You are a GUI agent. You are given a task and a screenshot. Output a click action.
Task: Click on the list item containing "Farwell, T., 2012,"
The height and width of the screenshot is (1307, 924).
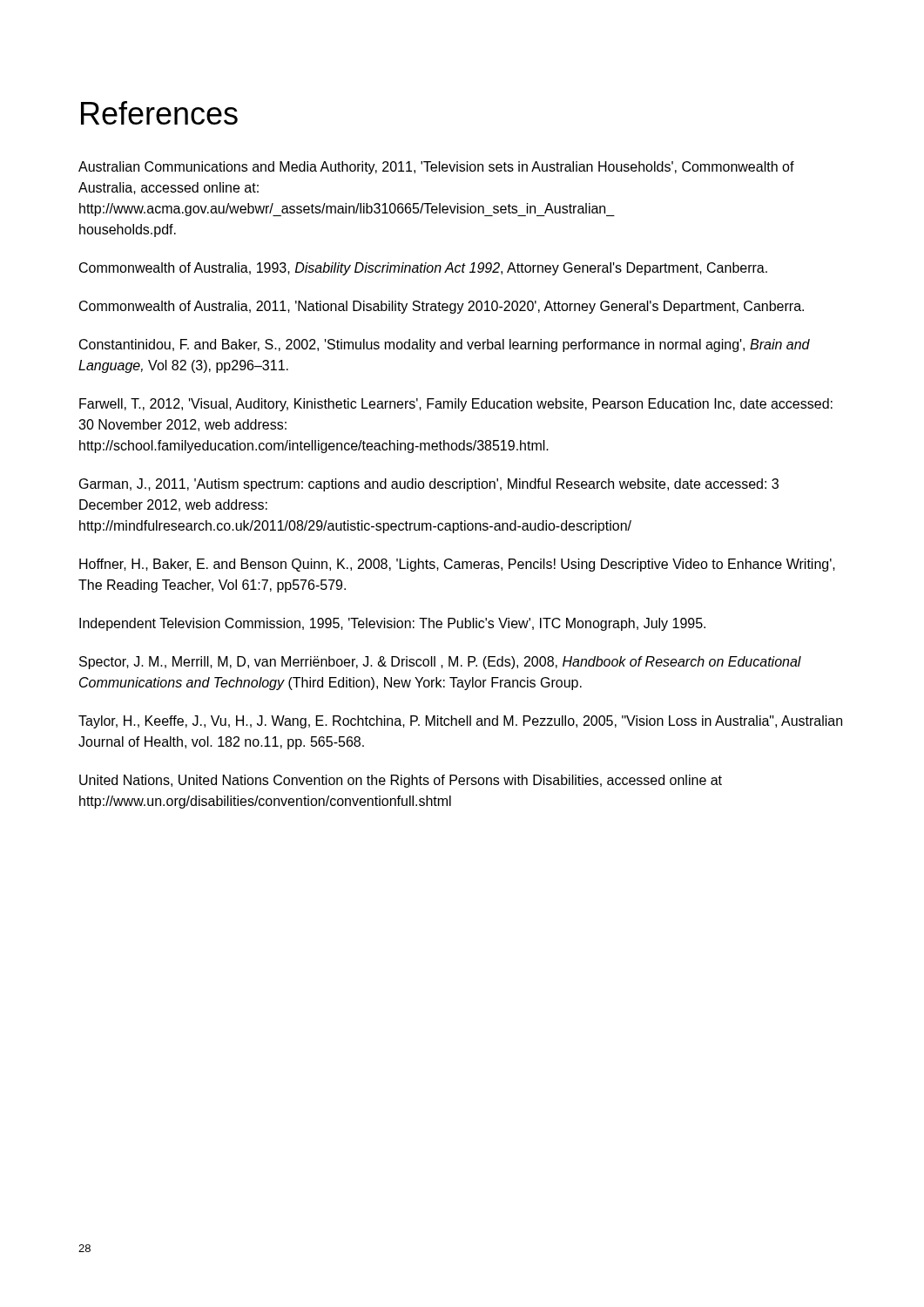pyautogui.click(x=456, y=405)
